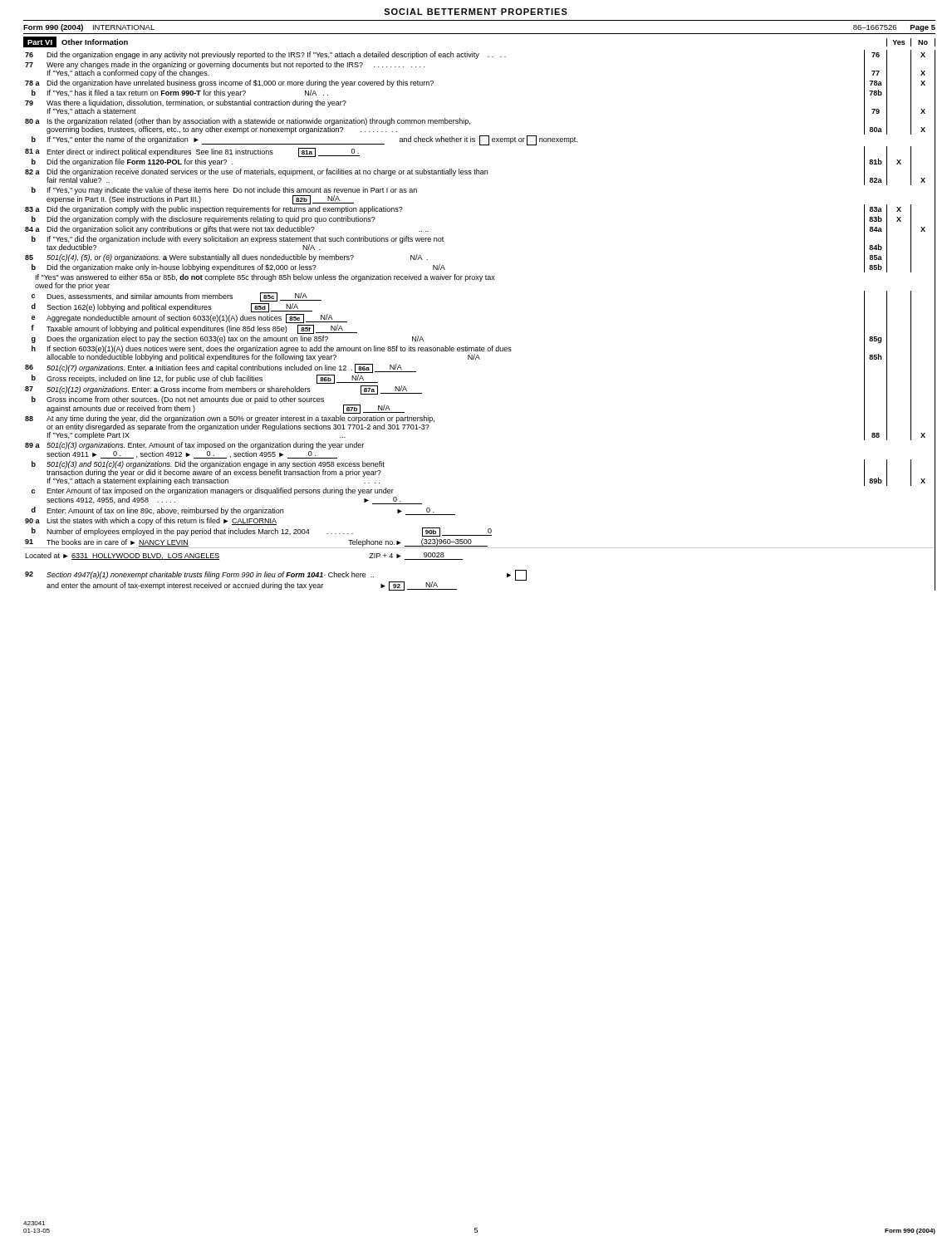Select the table that reads "If section 6033(e)(1)(A) dues notices"
This screenshot has height=1246, width=952.
(x=479, y=320)
